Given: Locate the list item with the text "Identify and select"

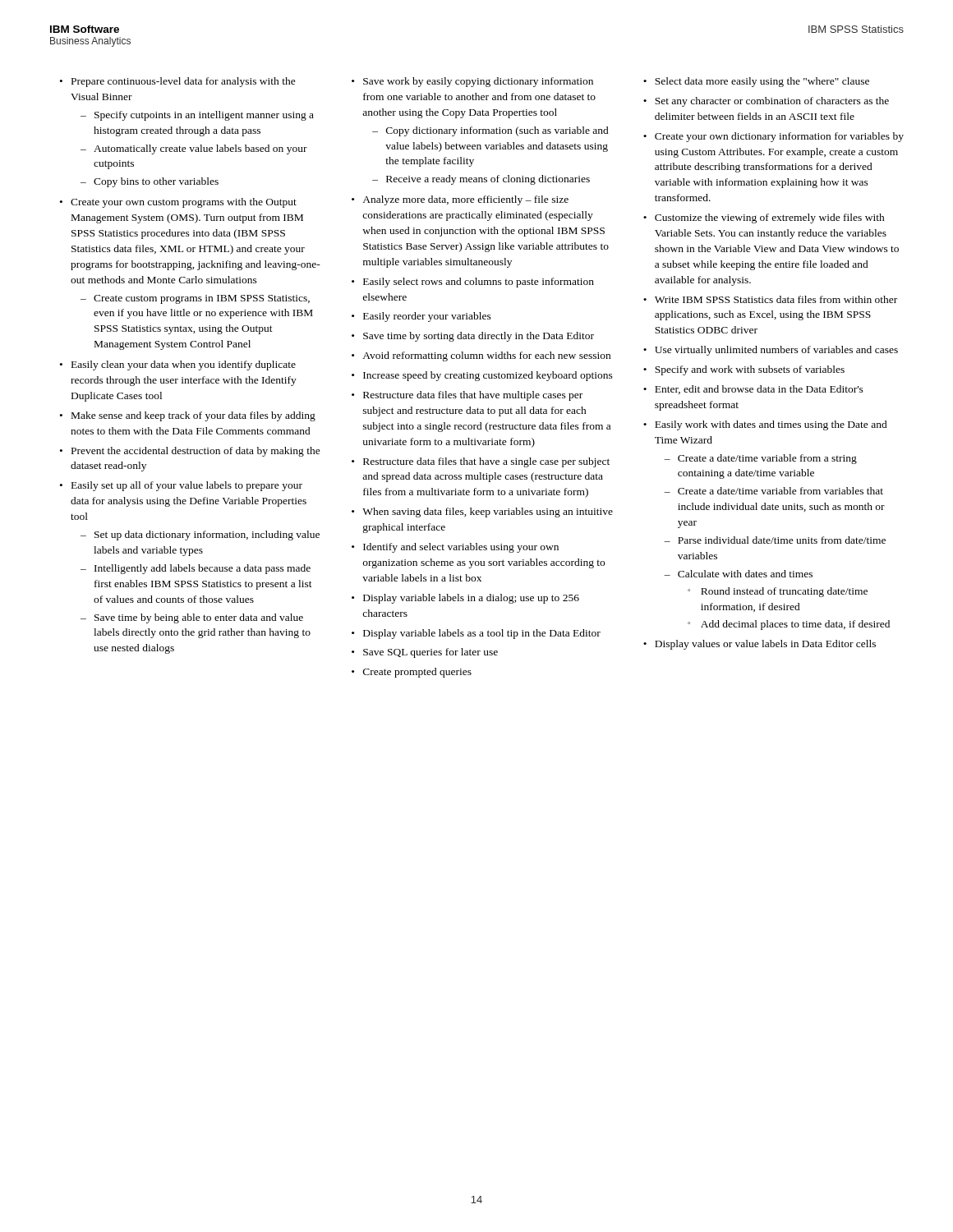Looking at the screenshot, I should point(484,562).
